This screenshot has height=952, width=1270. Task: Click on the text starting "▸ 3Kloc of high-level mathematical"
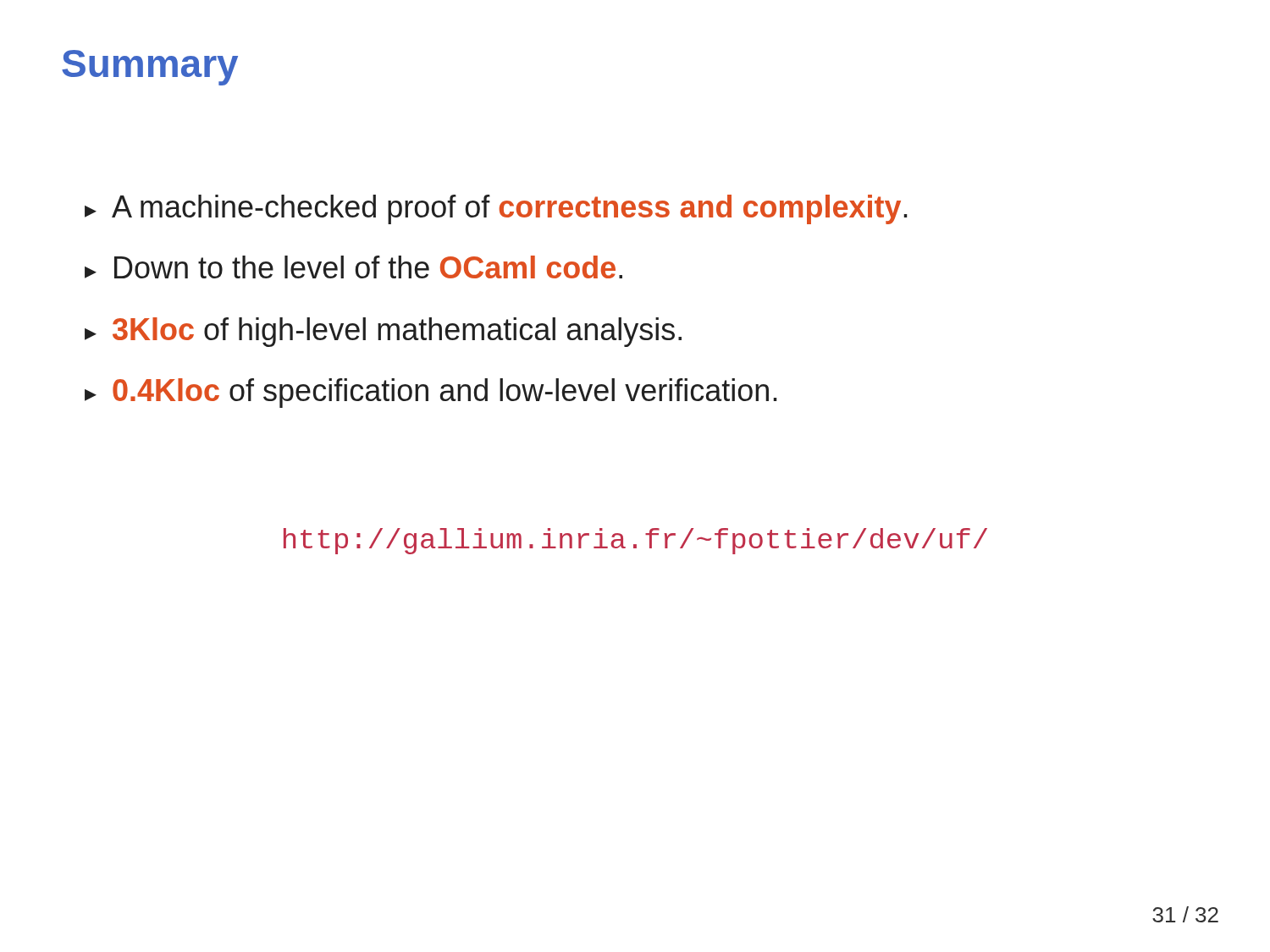[385, 330]
